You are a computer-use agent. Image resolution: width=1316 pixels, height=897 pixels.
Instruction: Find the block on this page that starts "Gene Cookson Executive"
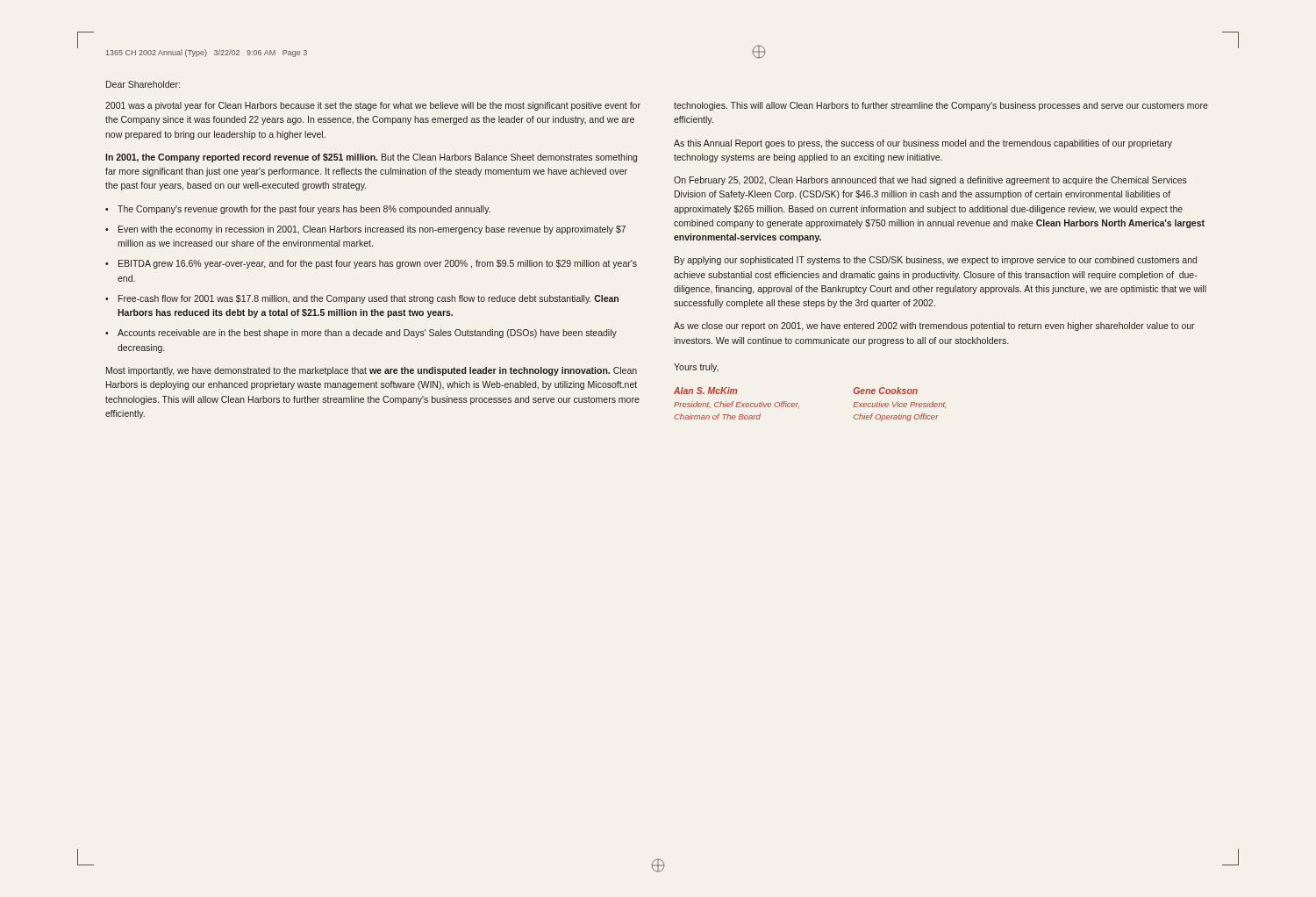(900, 404)
